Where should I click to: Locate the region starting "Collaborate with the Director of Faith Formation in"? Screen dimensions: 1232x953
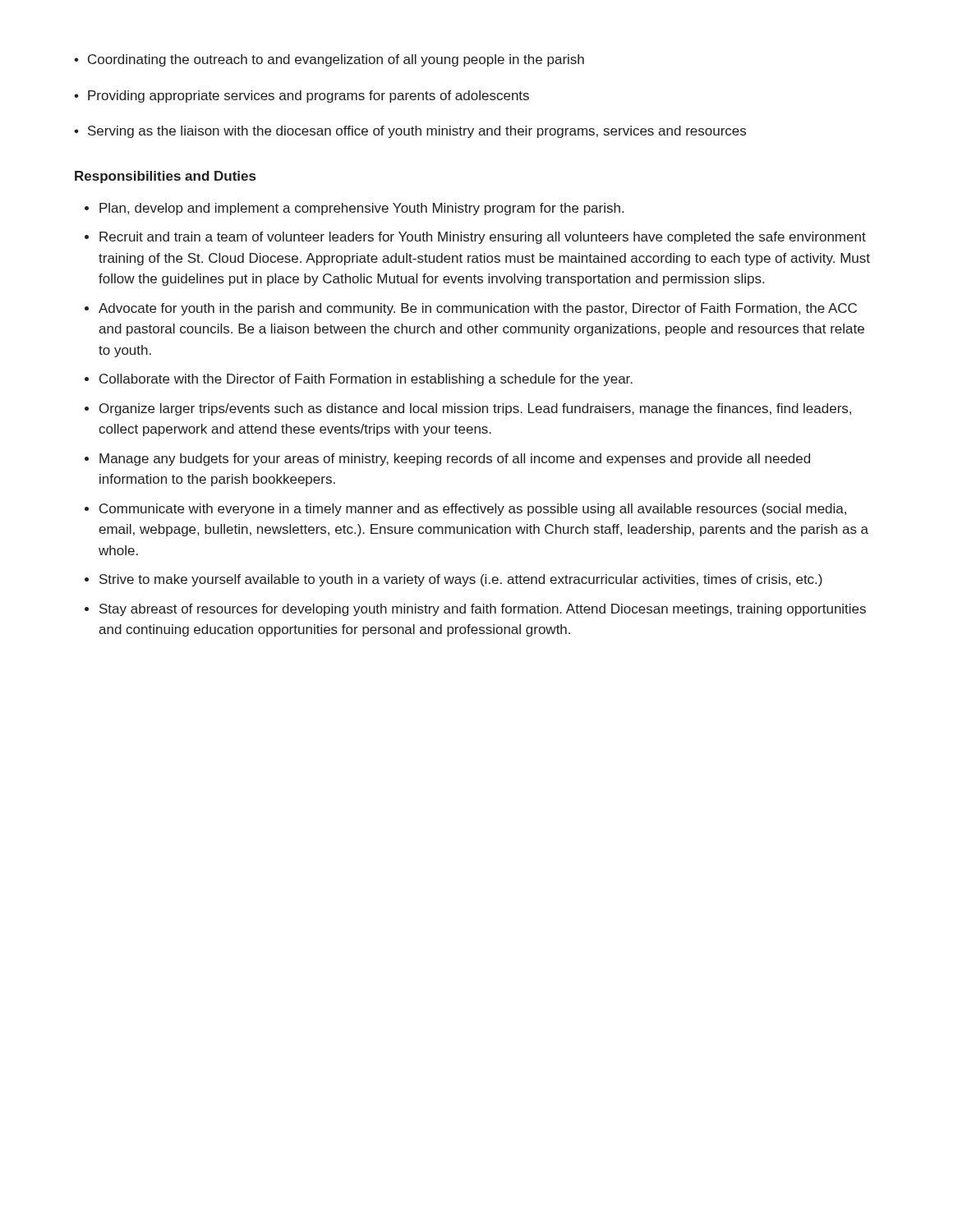point(366,379)
